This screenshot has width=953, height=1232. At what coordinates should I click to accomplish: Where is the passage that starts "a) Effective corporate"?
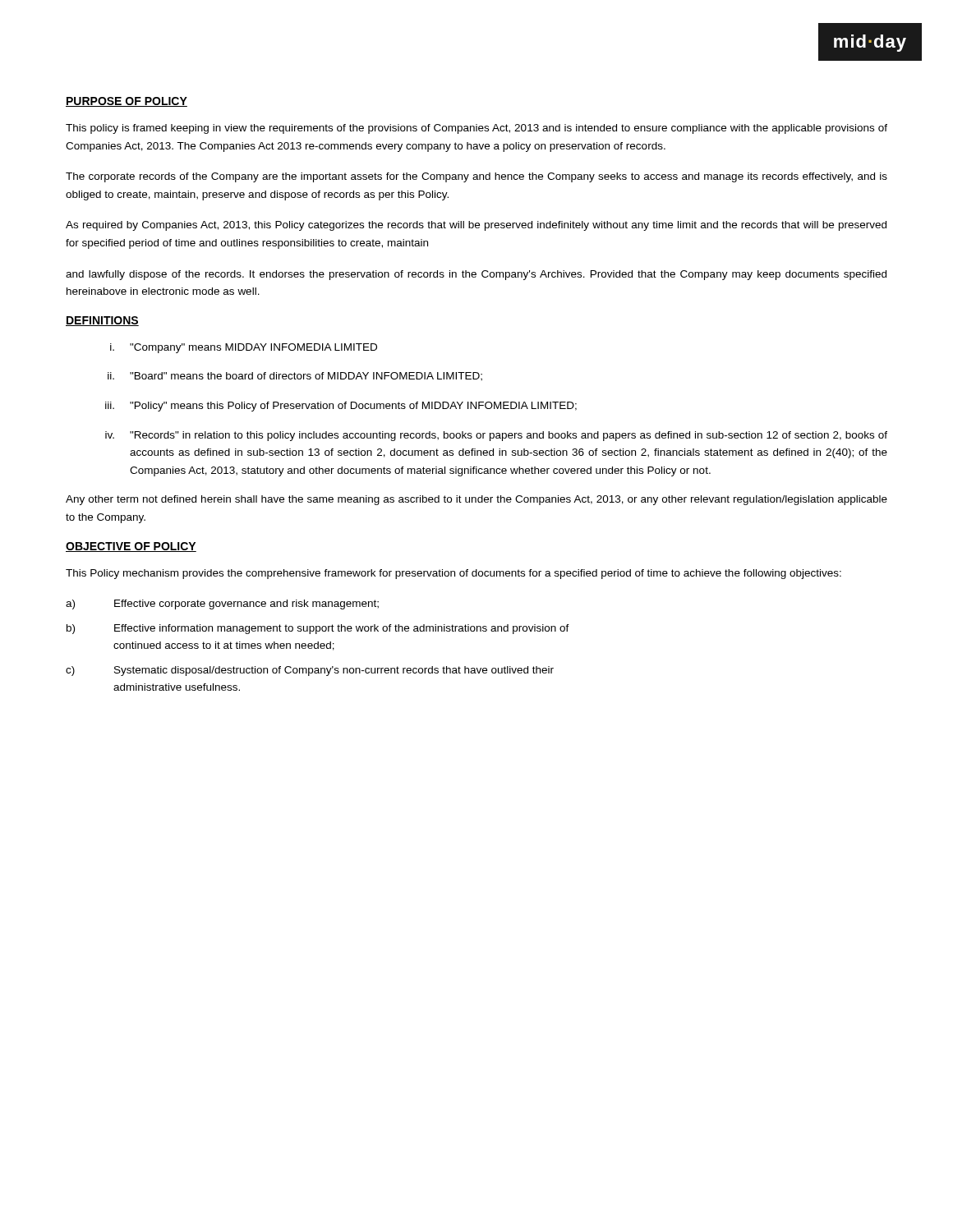[x=222, y=605]
